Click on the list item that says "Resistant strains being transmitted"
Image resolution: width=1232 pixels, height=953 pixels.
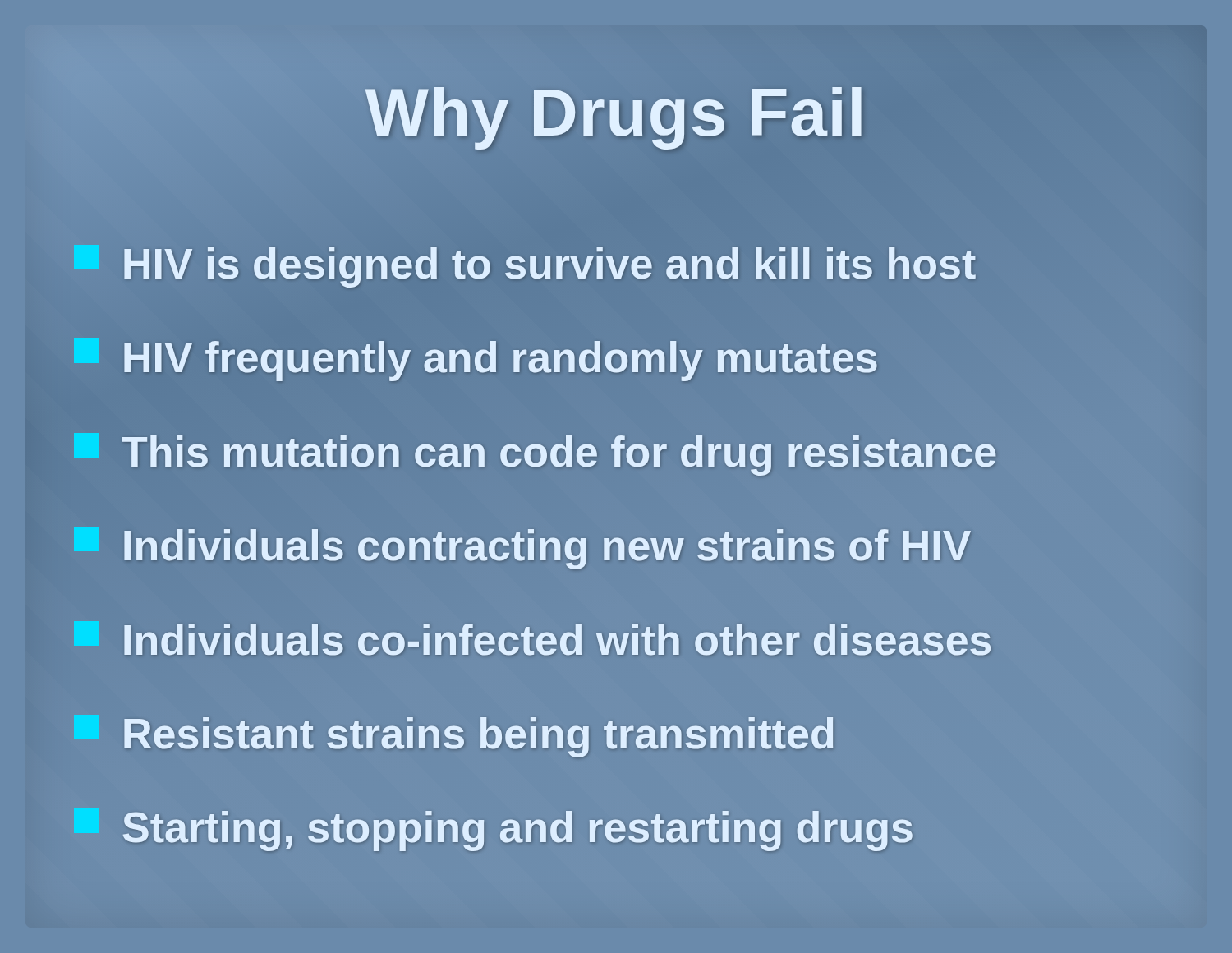455,734
